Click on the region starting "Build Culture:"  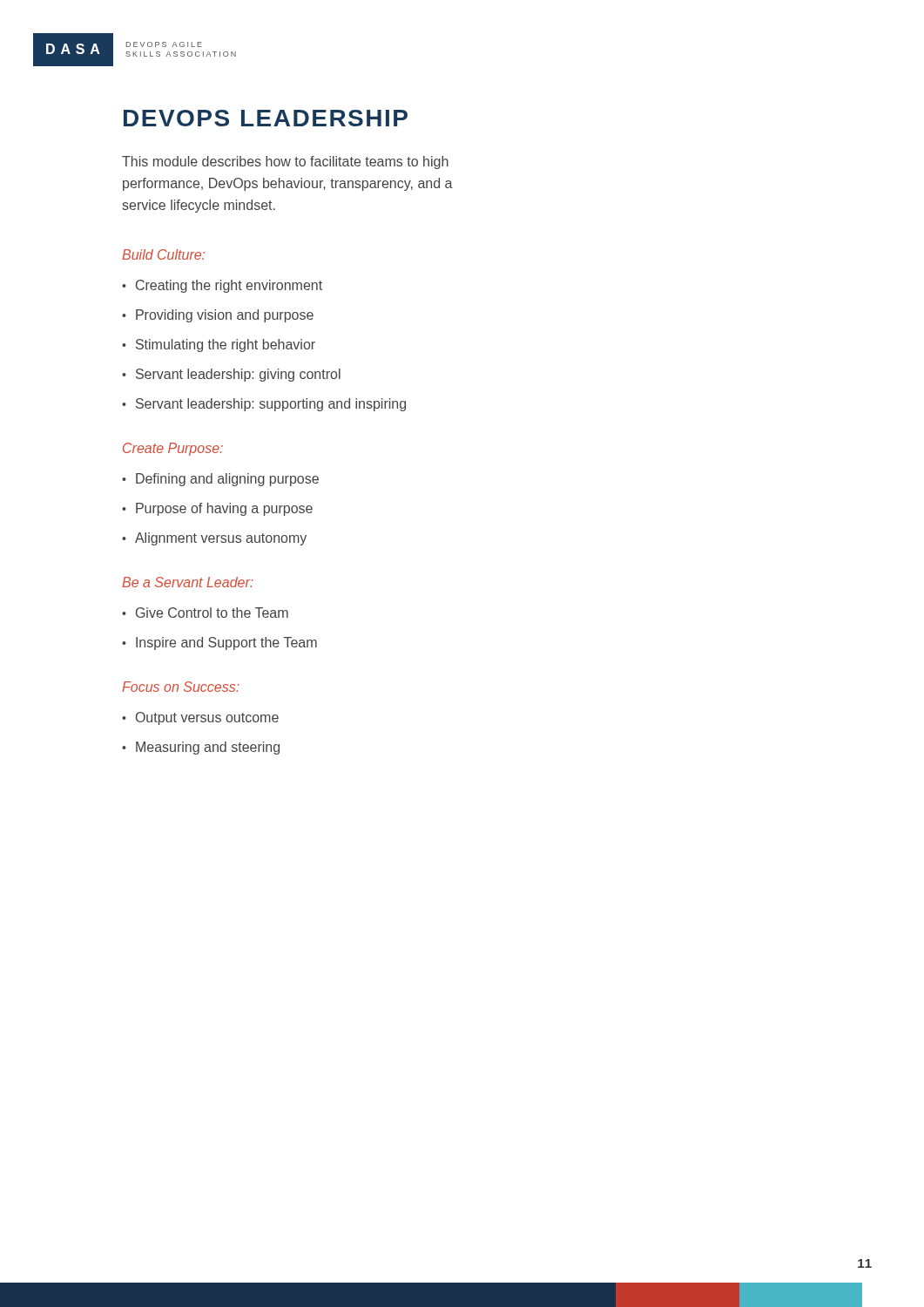(x=164, y=255)
